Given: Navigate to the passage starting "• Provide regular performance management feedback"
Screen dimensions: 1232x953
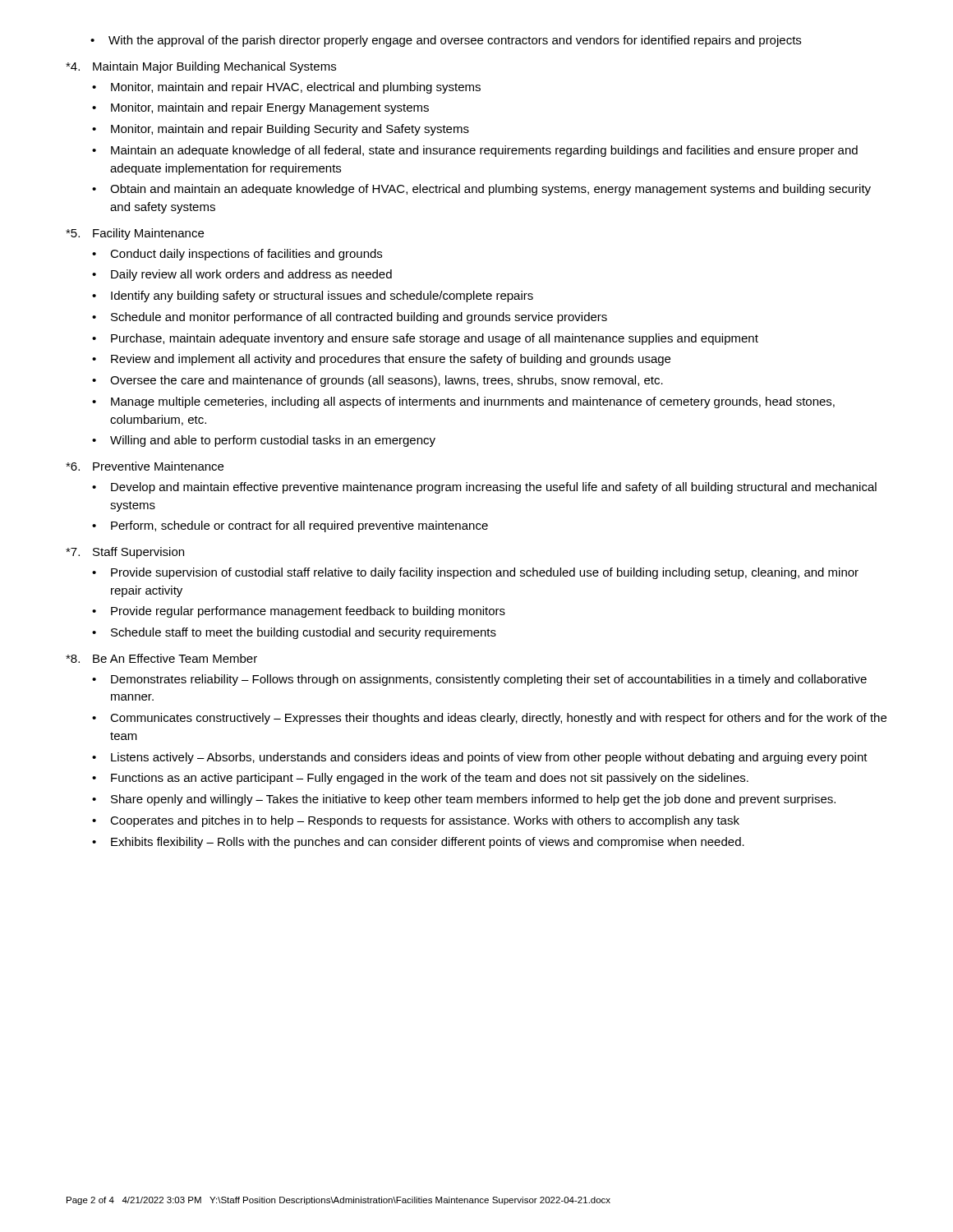Looking at the screenshot, I should 299,611.
